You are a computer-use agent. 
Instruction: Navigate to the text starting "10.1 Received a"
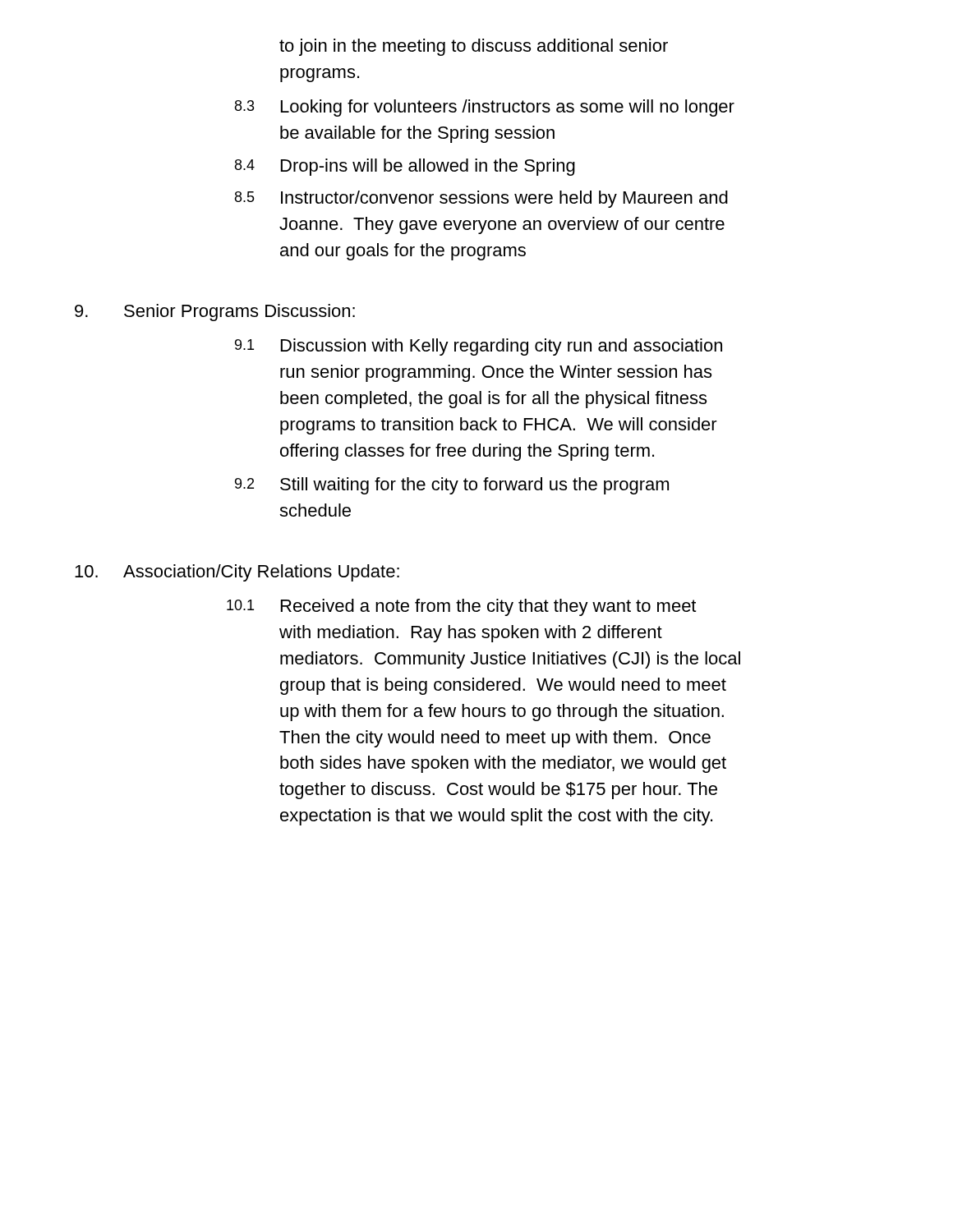[x=557, y=711]
